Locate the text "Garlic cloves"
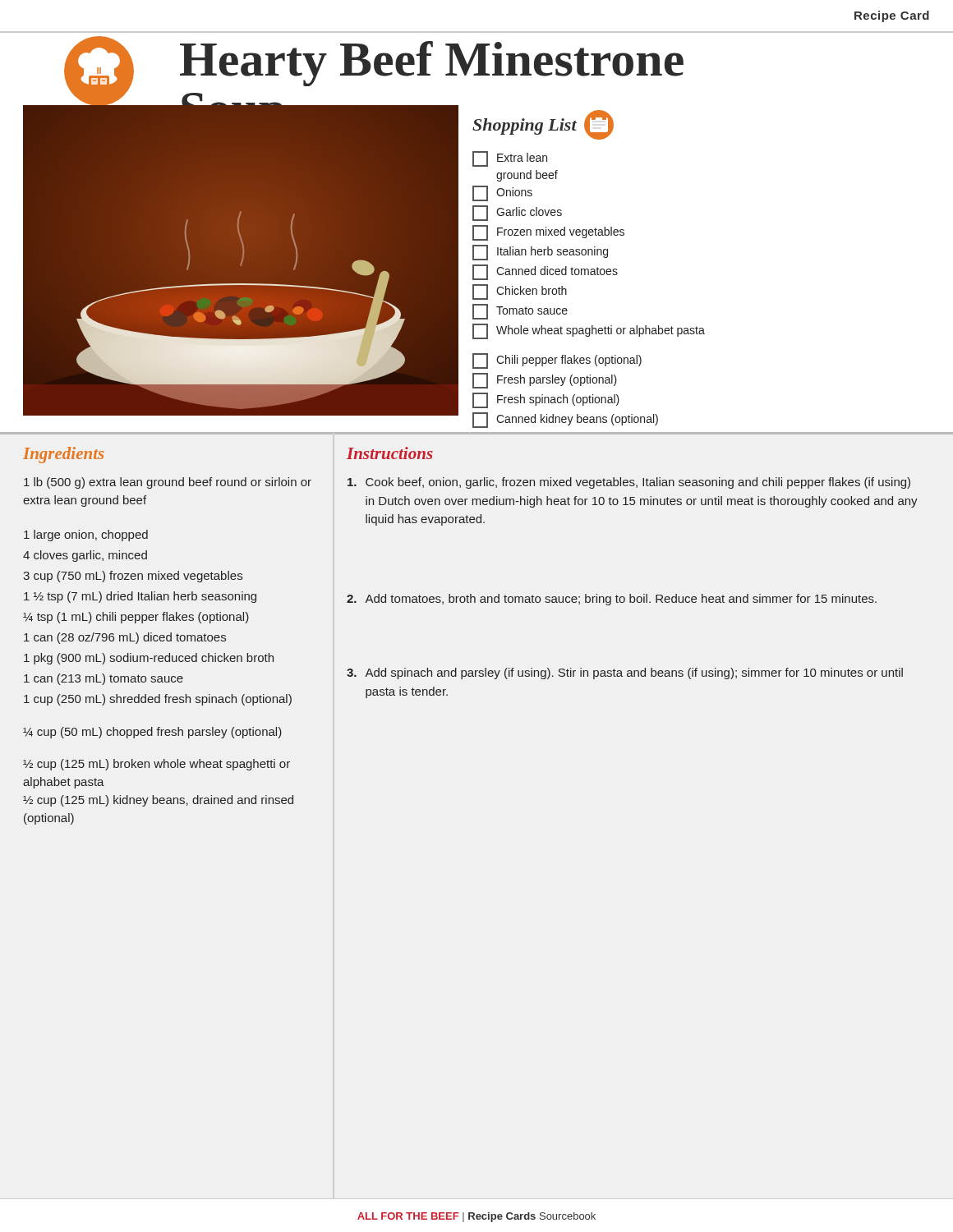The height and width of the screenshot is (1232, 953). tap(517, 213)
